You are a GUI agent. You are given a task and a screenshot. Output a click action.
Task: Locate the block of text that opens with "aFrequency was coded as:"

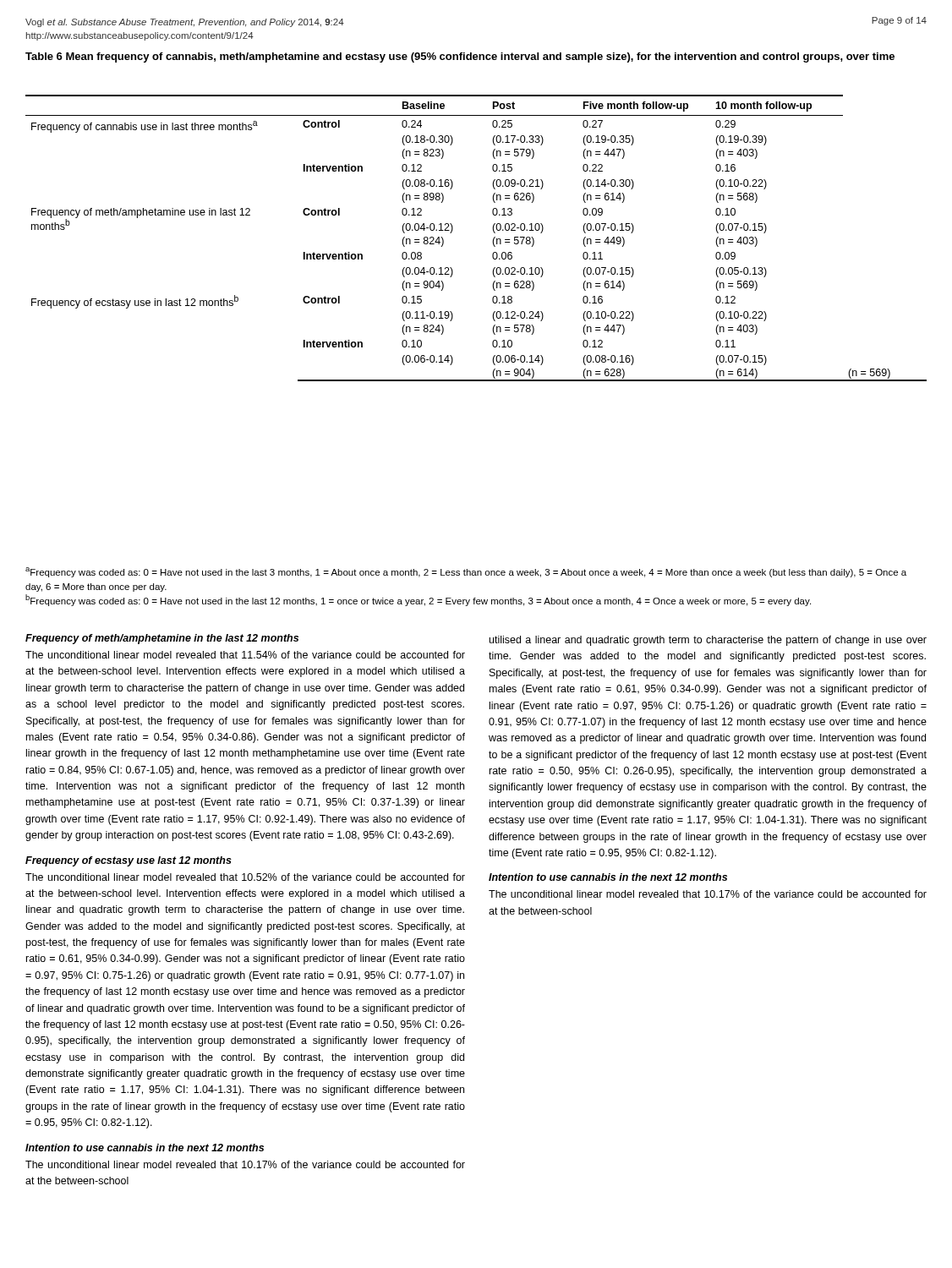pos(466,578)
